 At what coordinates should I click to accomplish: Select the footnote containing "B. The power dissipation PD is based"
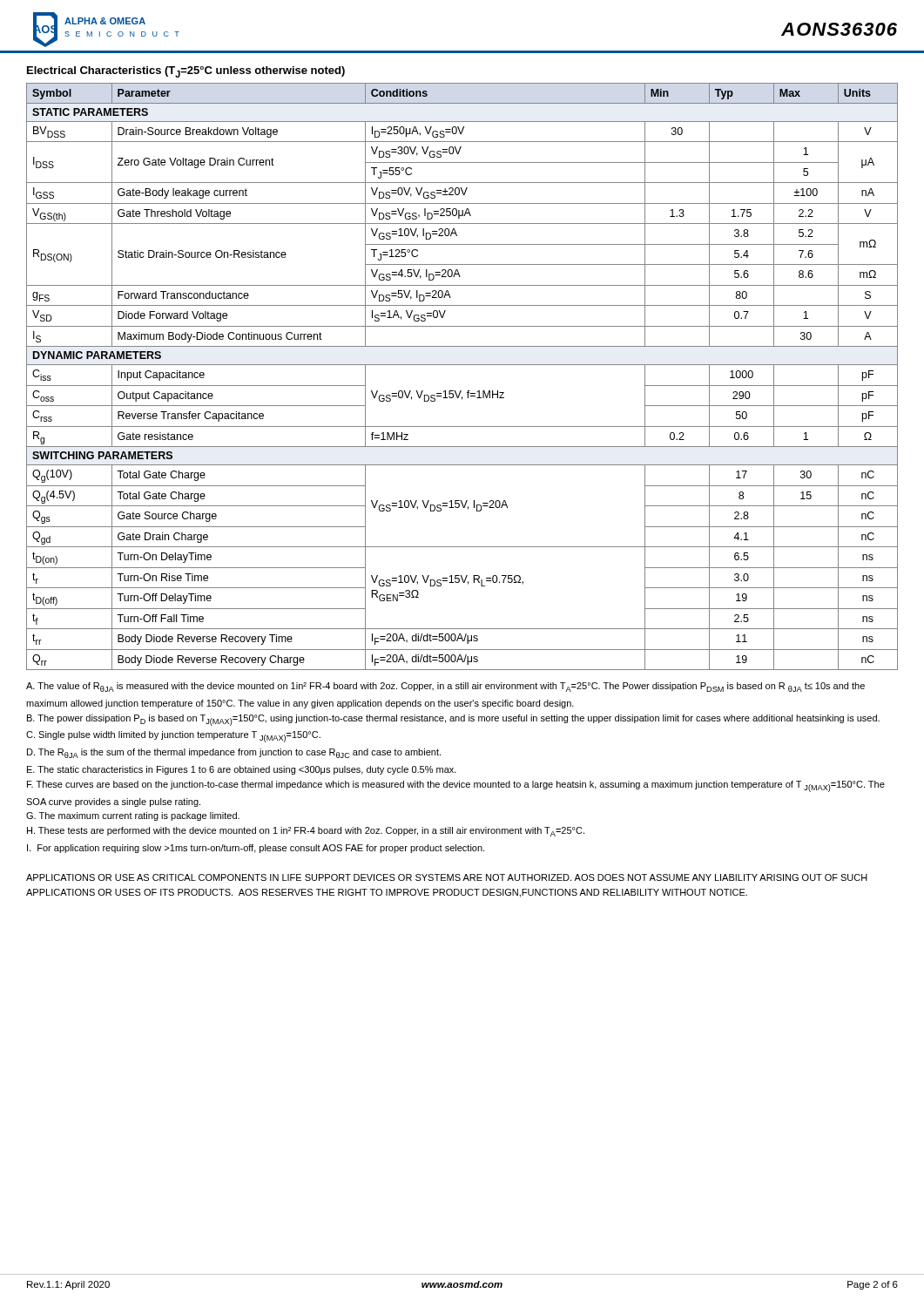(453, 719)
